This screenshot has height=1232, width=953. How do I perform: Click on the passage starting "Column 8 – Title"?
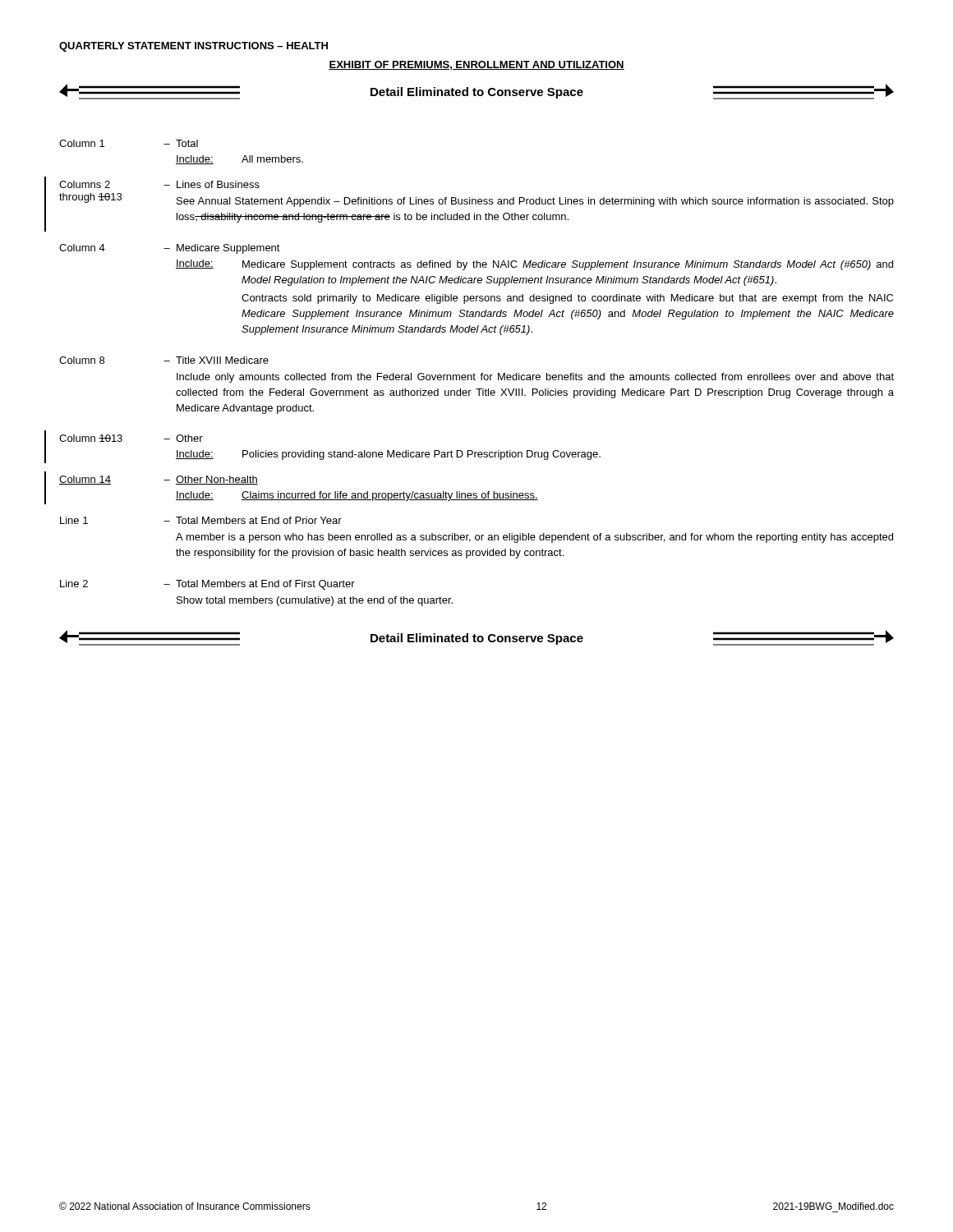click(x=476, y=387)
